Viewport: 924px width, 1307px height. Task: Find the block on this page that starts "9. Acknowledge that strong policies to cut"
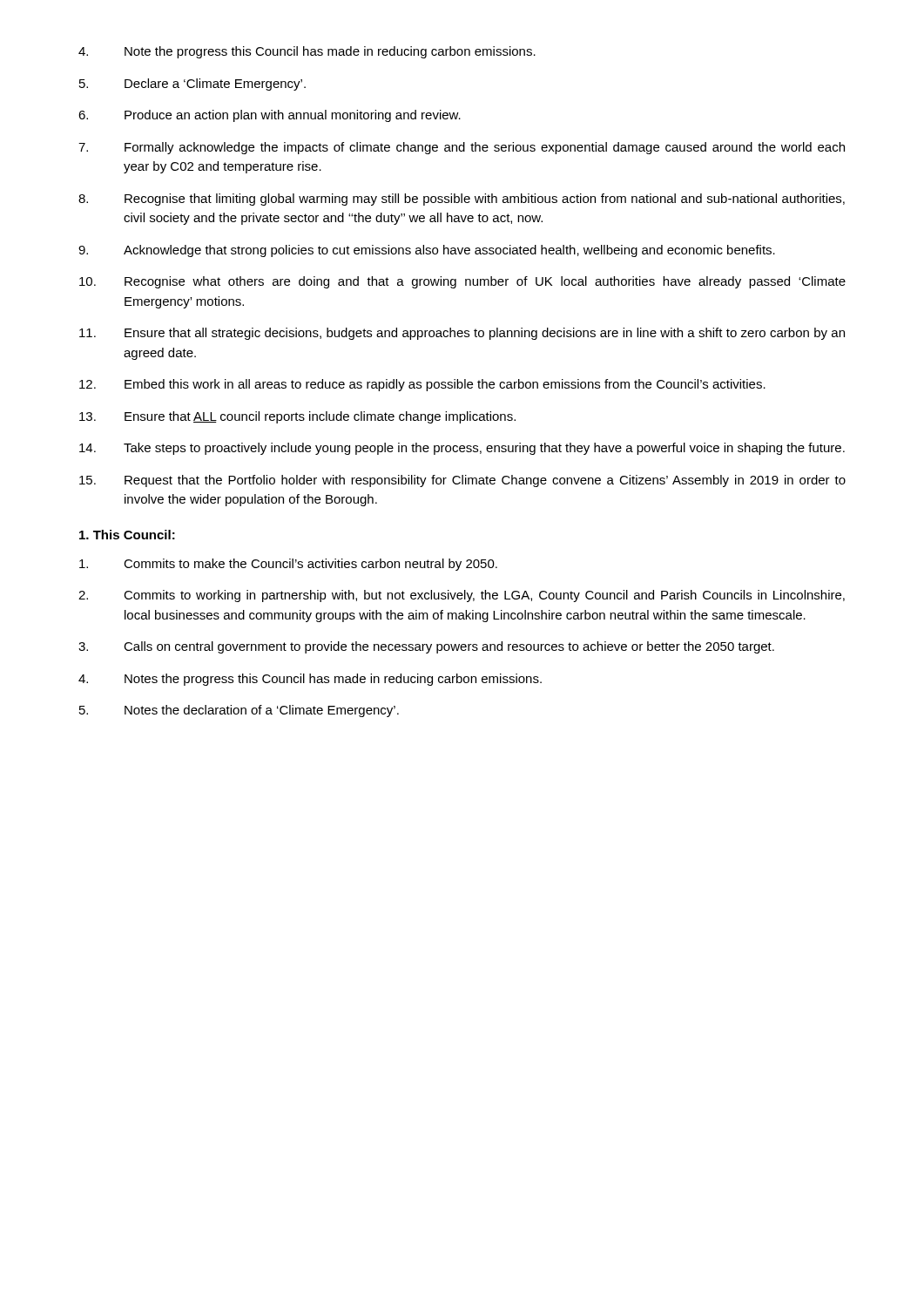pyautogui.click(x=462, y=250)
